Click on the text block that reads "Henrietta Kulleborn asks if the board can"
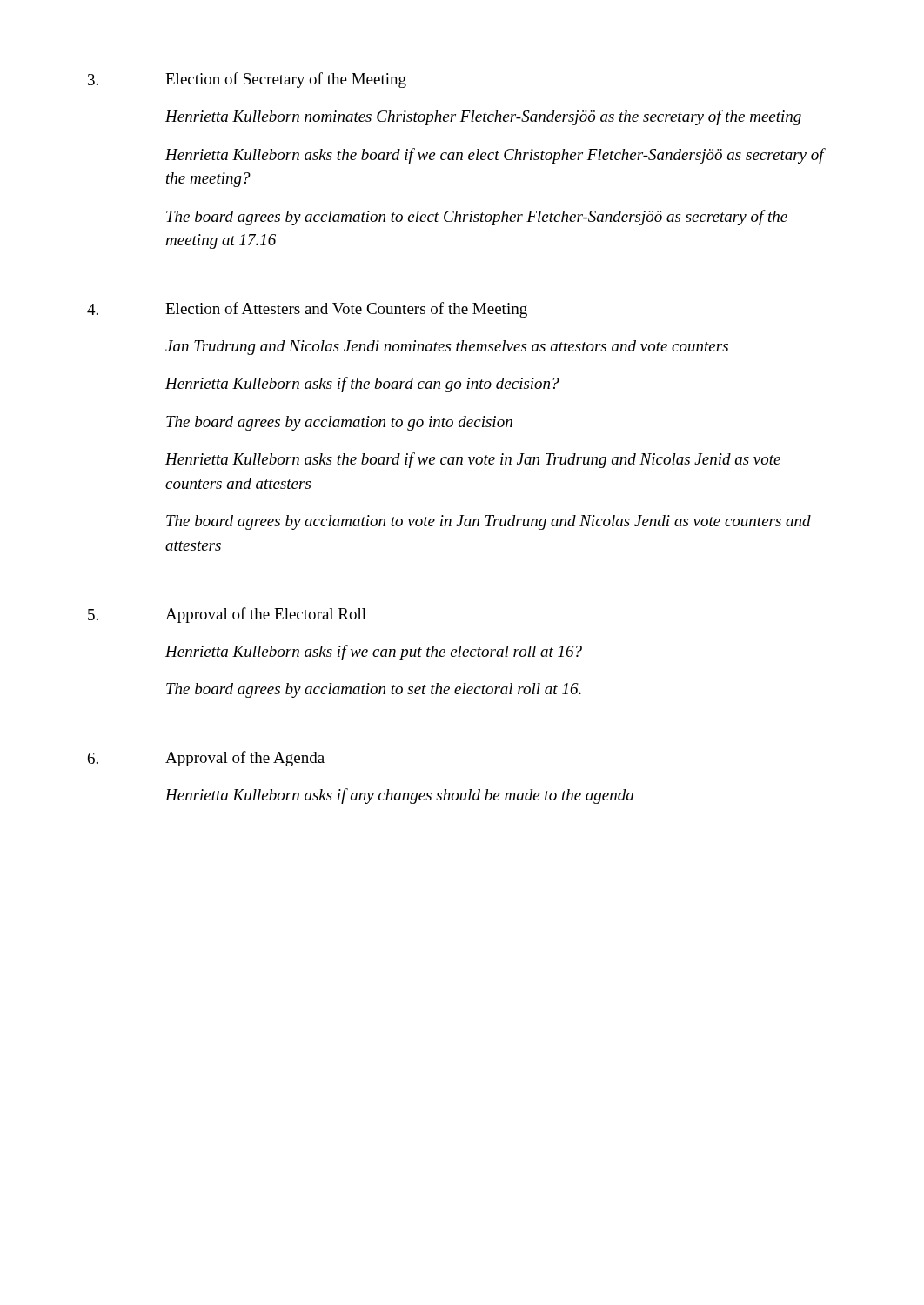Image resolution: width=924 pixels, height=1305 pixels. pyautogui.click(x=362, y=384)
